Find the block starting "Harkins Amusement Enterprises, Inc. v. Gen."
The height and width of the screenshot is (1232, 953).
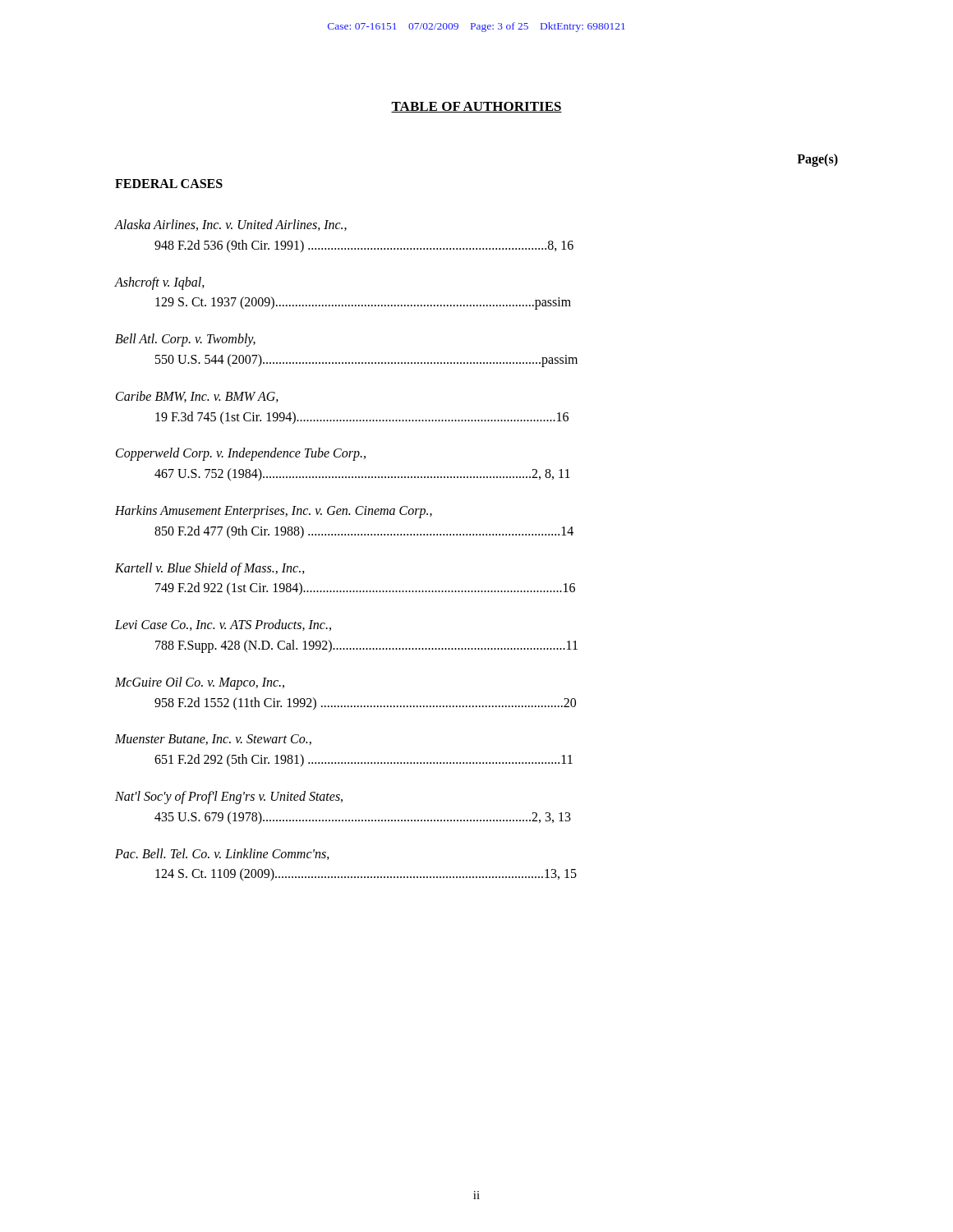[x=274, y=512]
